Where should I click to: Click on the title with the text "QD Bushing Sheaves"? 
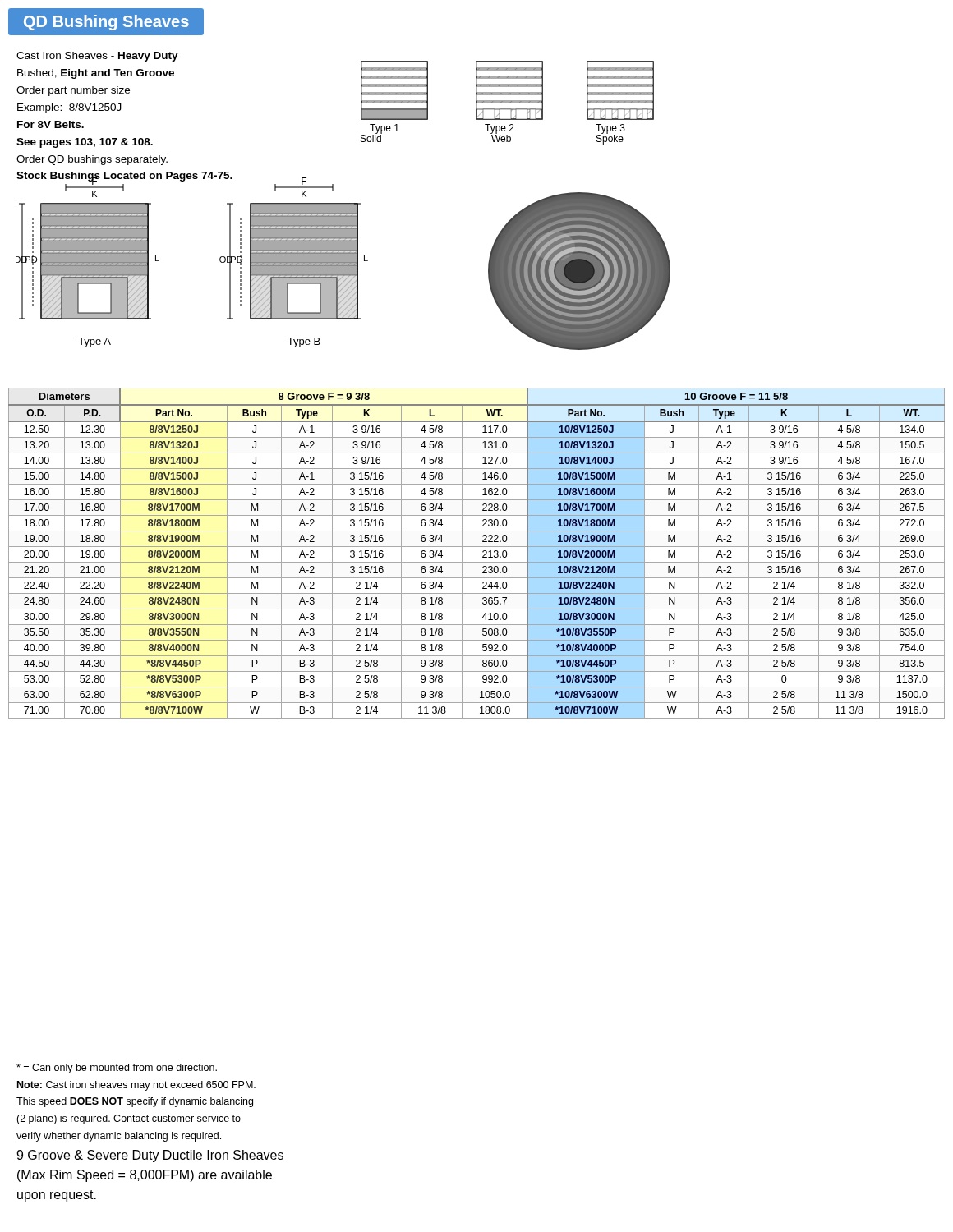point(106,21)
